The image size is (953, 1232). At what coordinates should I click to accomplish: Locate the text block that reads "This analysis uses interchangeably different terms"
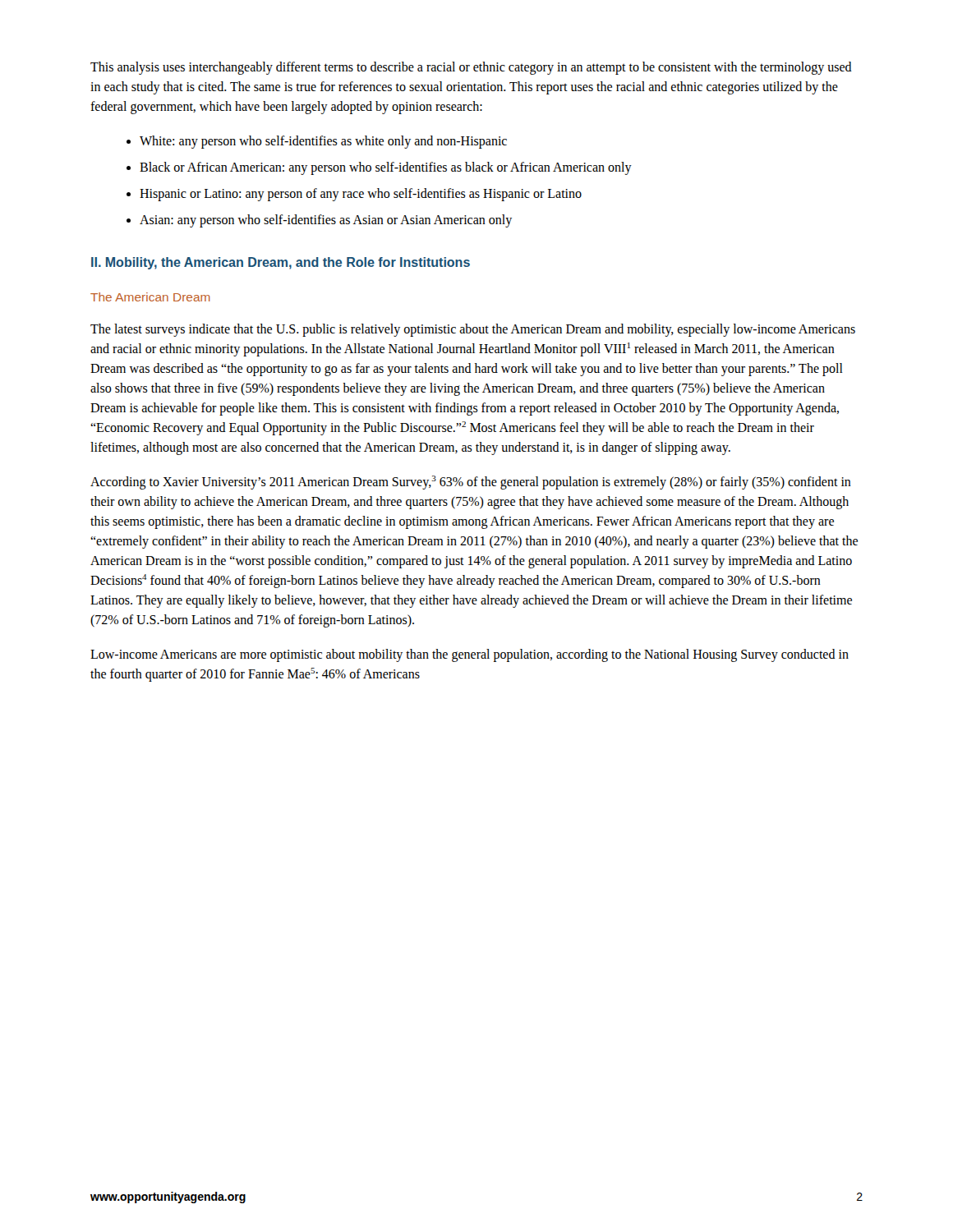coord(476,87)
